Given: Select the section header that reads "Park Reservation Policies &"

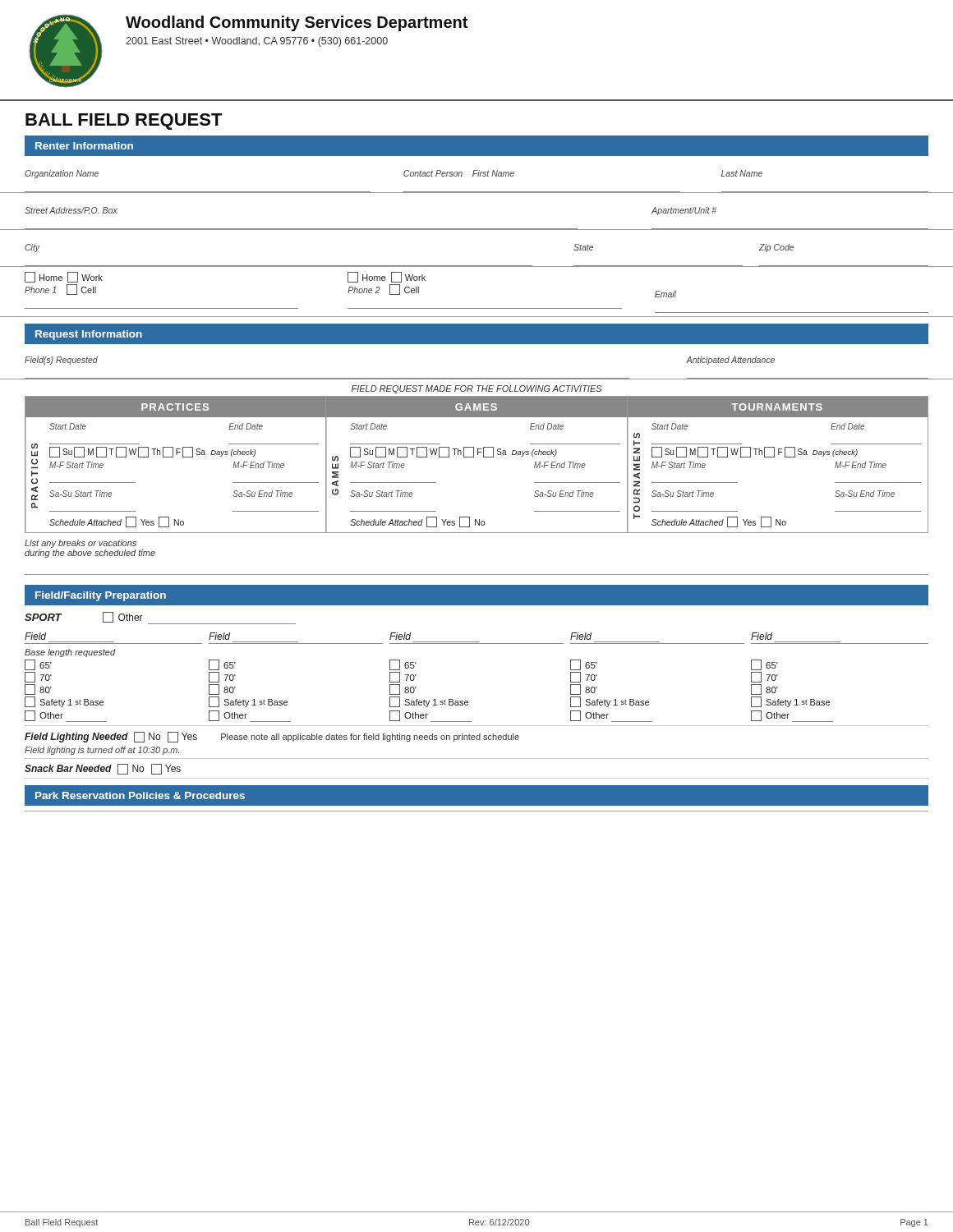Looking at the screenshot, I should click(140, 796).
